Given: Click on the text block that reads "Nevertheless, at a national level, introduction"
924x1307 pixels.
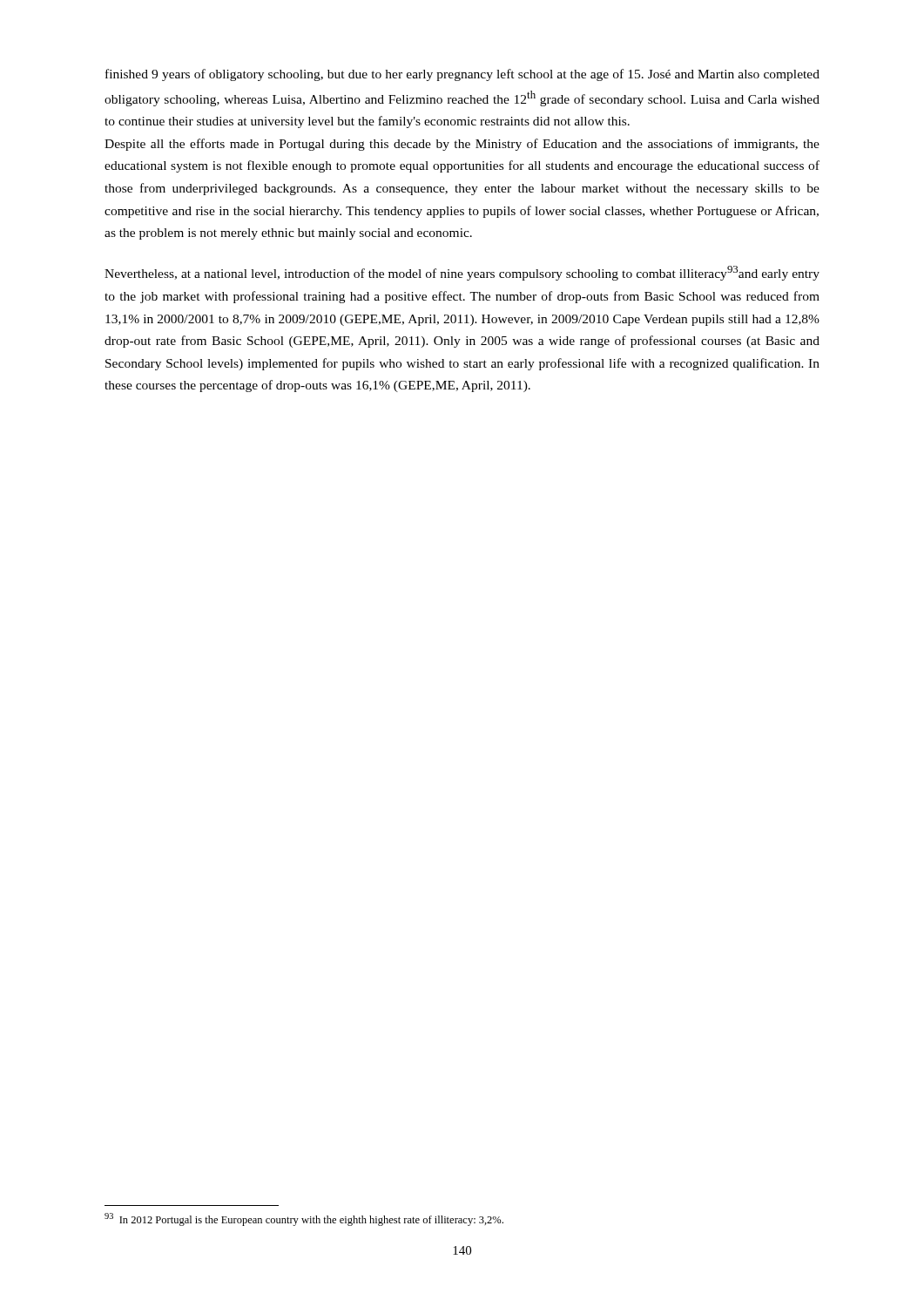Looking at the screenshot, I should coord(462,327).
